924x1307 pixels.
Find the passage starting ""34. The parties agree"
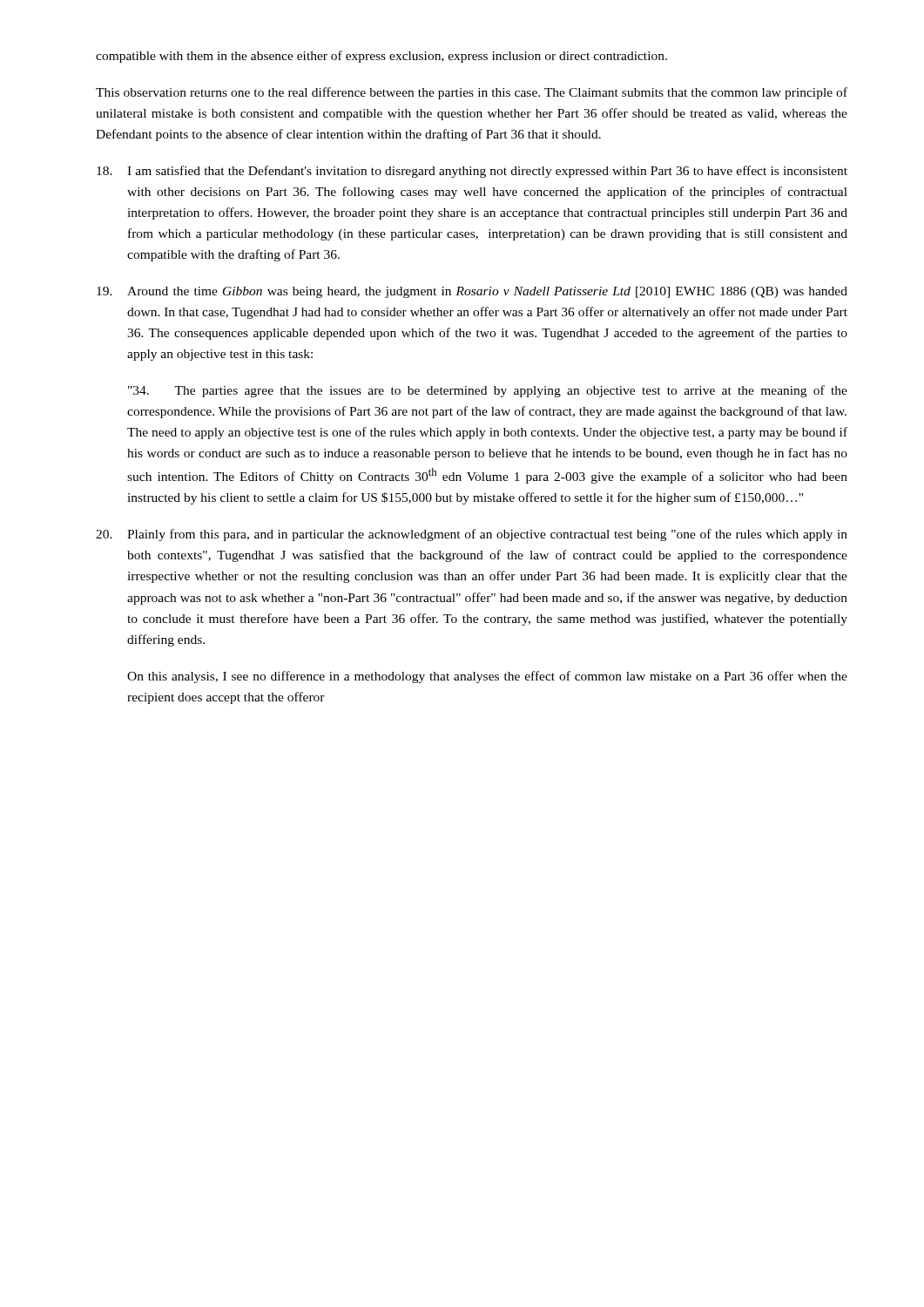point(487,444)
